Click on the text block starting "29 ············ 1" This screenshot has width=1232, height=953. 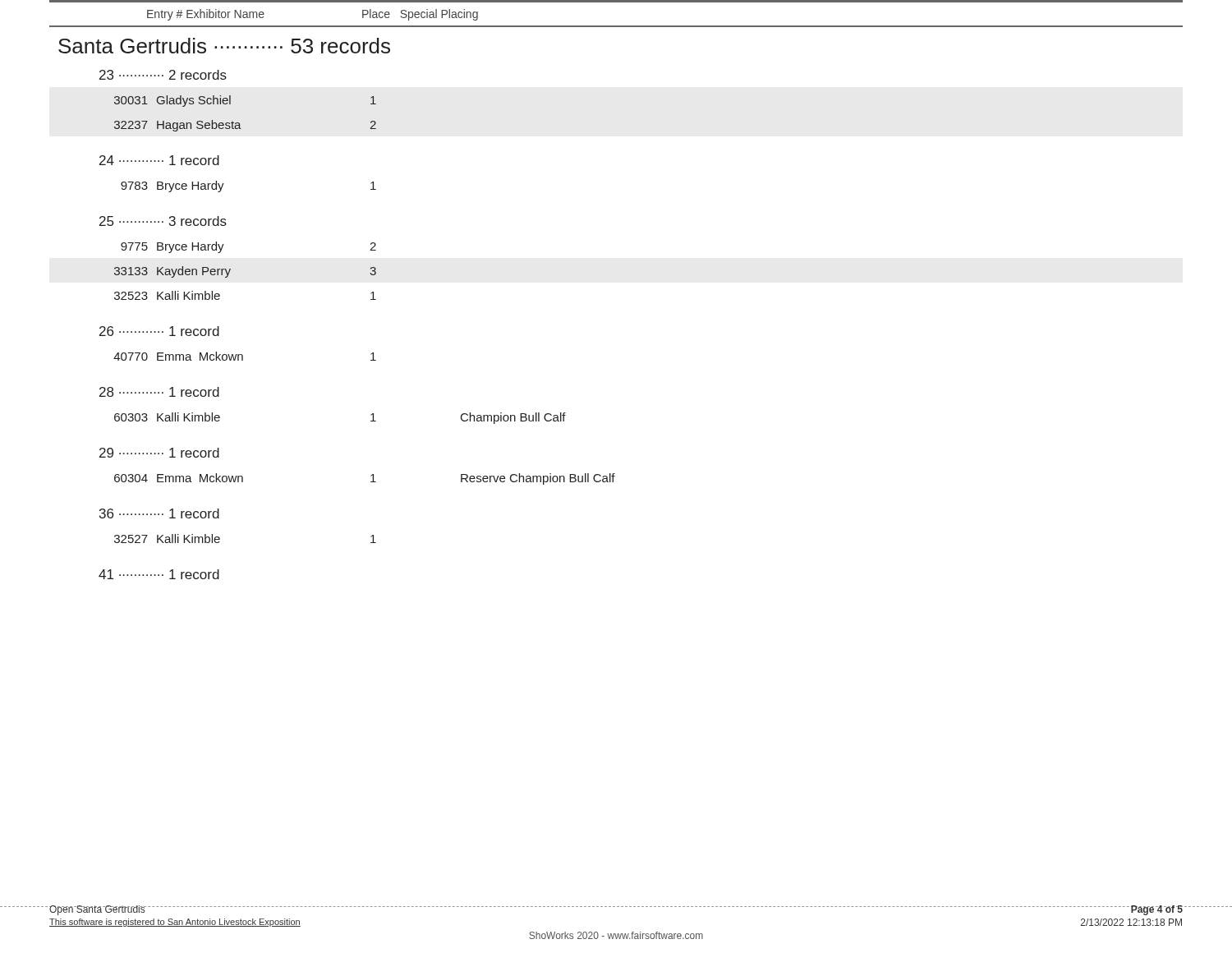pos(159,453)
